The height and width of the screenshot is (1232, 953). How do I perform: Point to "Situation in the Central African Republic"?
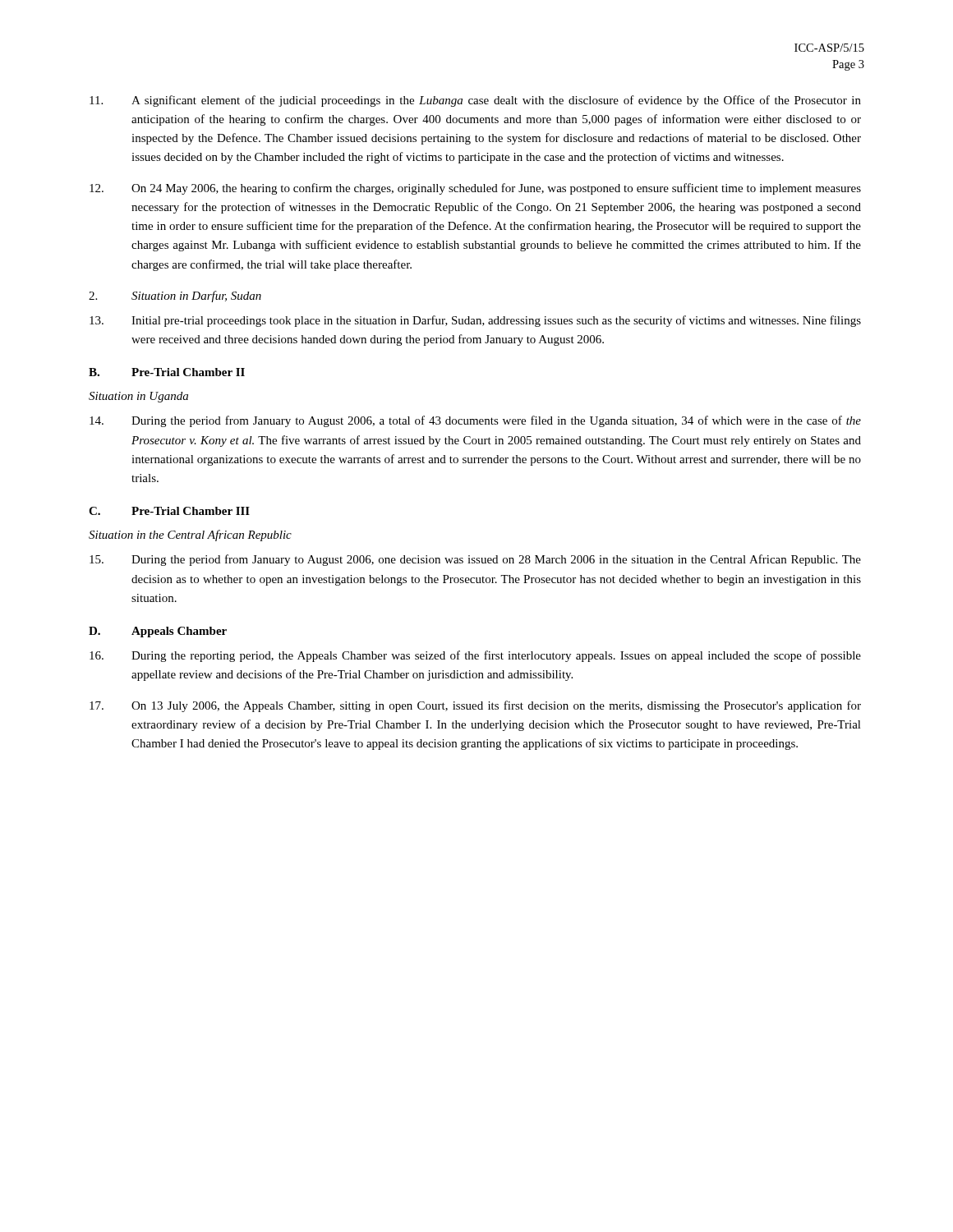[x=190, y=535]
